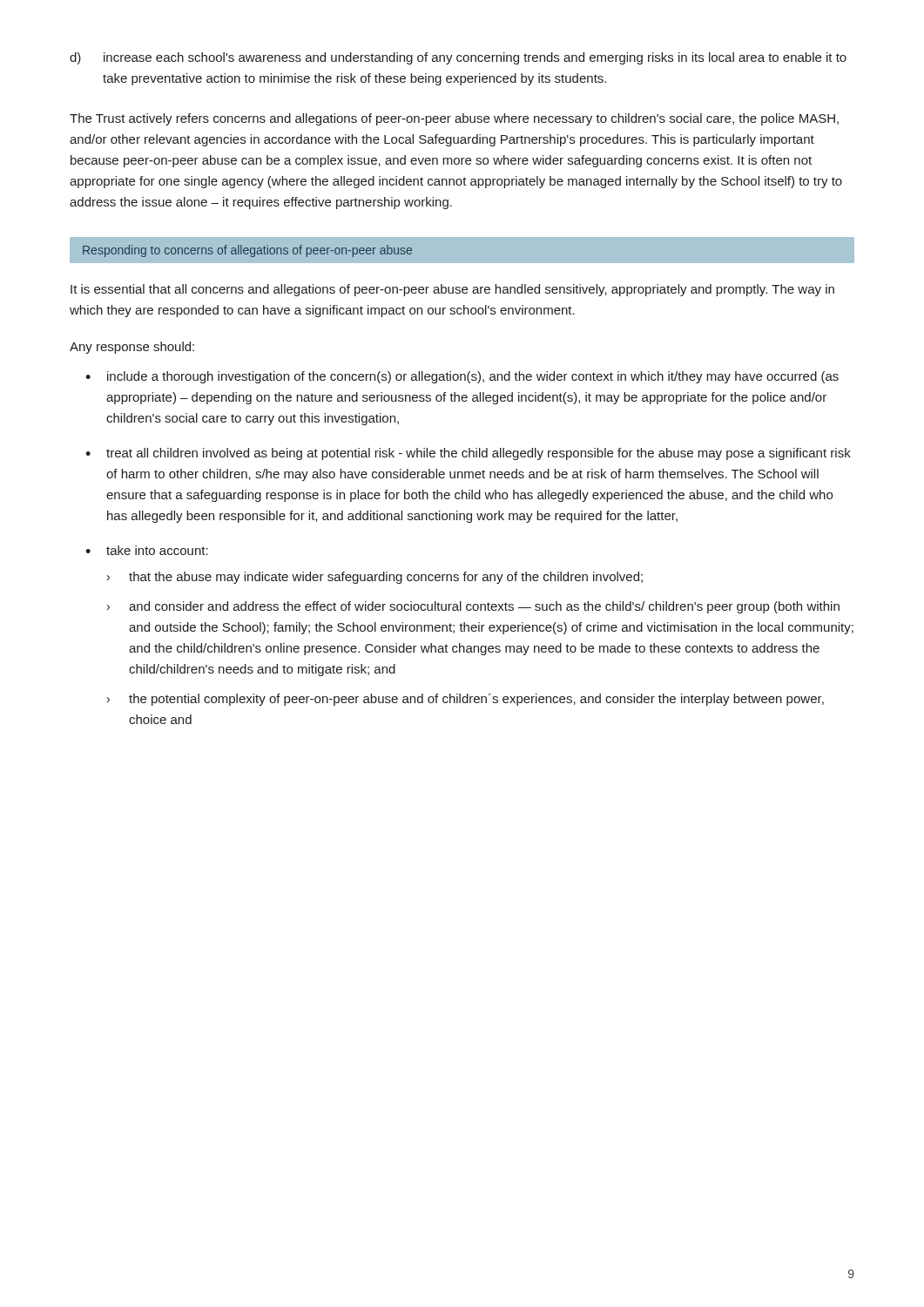This screenshot has width=924, height=1307.
Task: Point to the block beginning "d) increase each school's awareness and understanding of"
Action: tap(462, 68)
